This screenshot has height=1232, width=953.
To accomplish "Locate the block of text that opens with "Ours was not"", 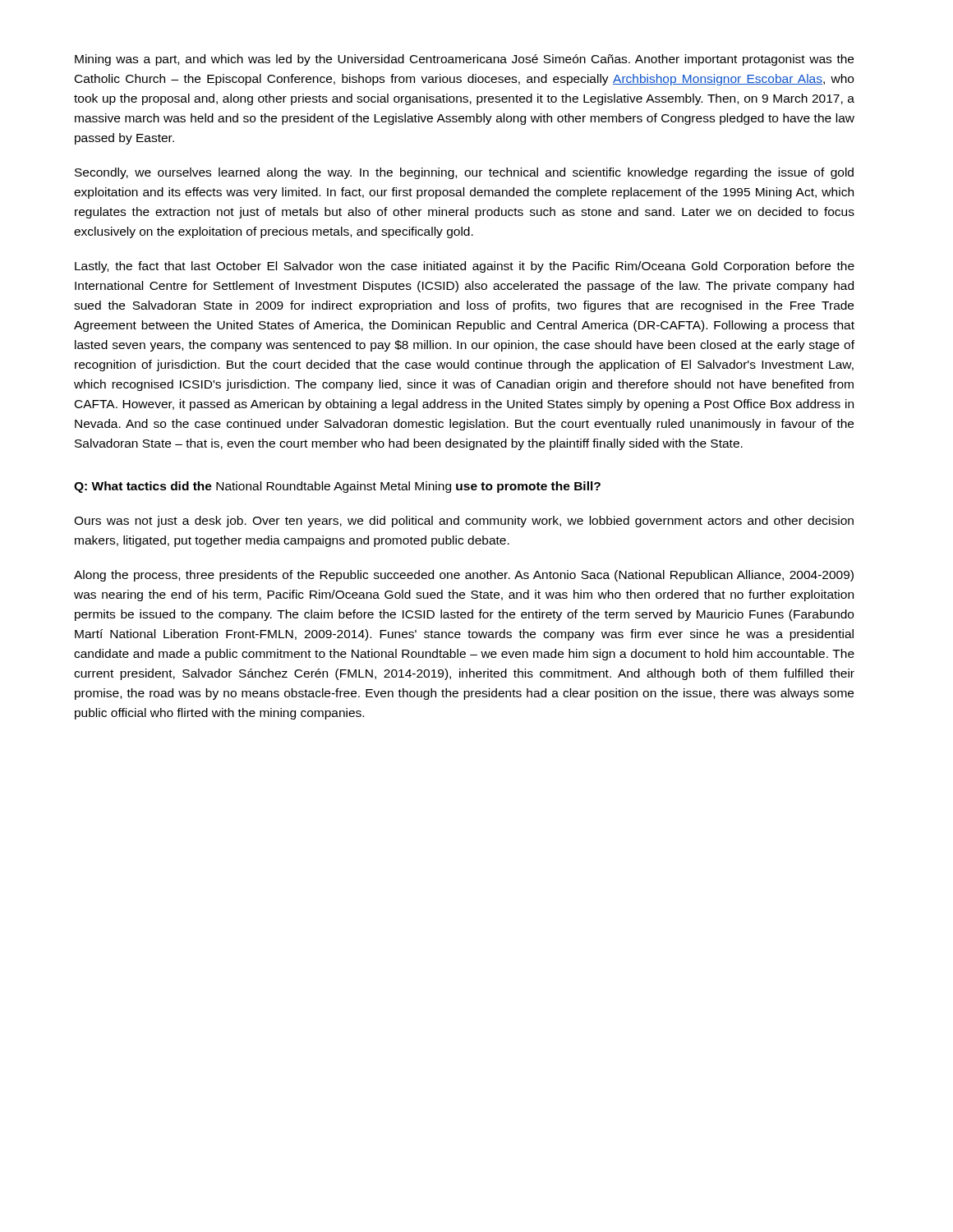I will (464, 530).
